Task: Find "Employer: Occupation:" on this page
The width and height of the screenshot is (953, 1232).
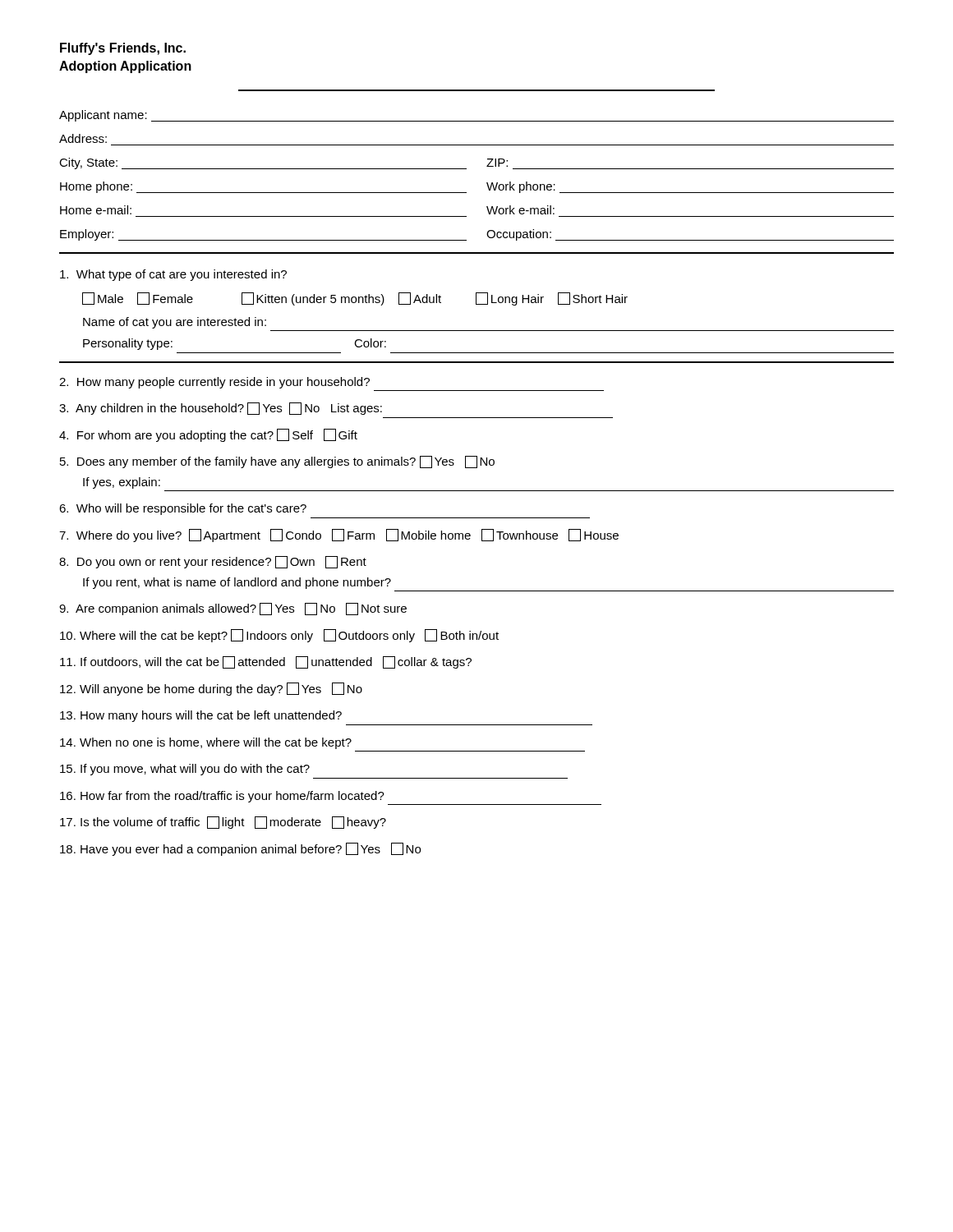Action: 476,233
